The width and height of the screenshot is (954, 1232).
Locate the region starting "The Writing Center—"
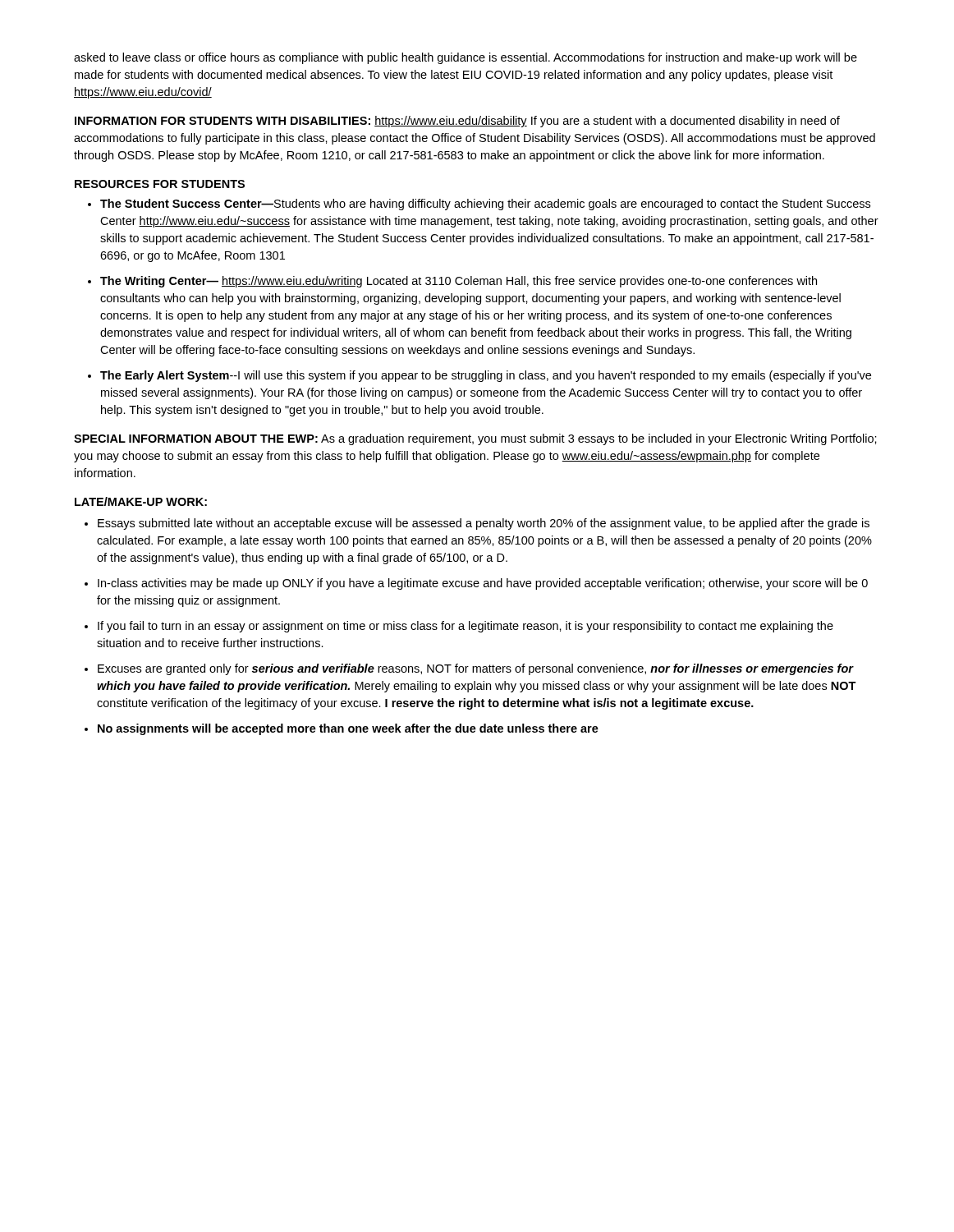click(476, 316)
